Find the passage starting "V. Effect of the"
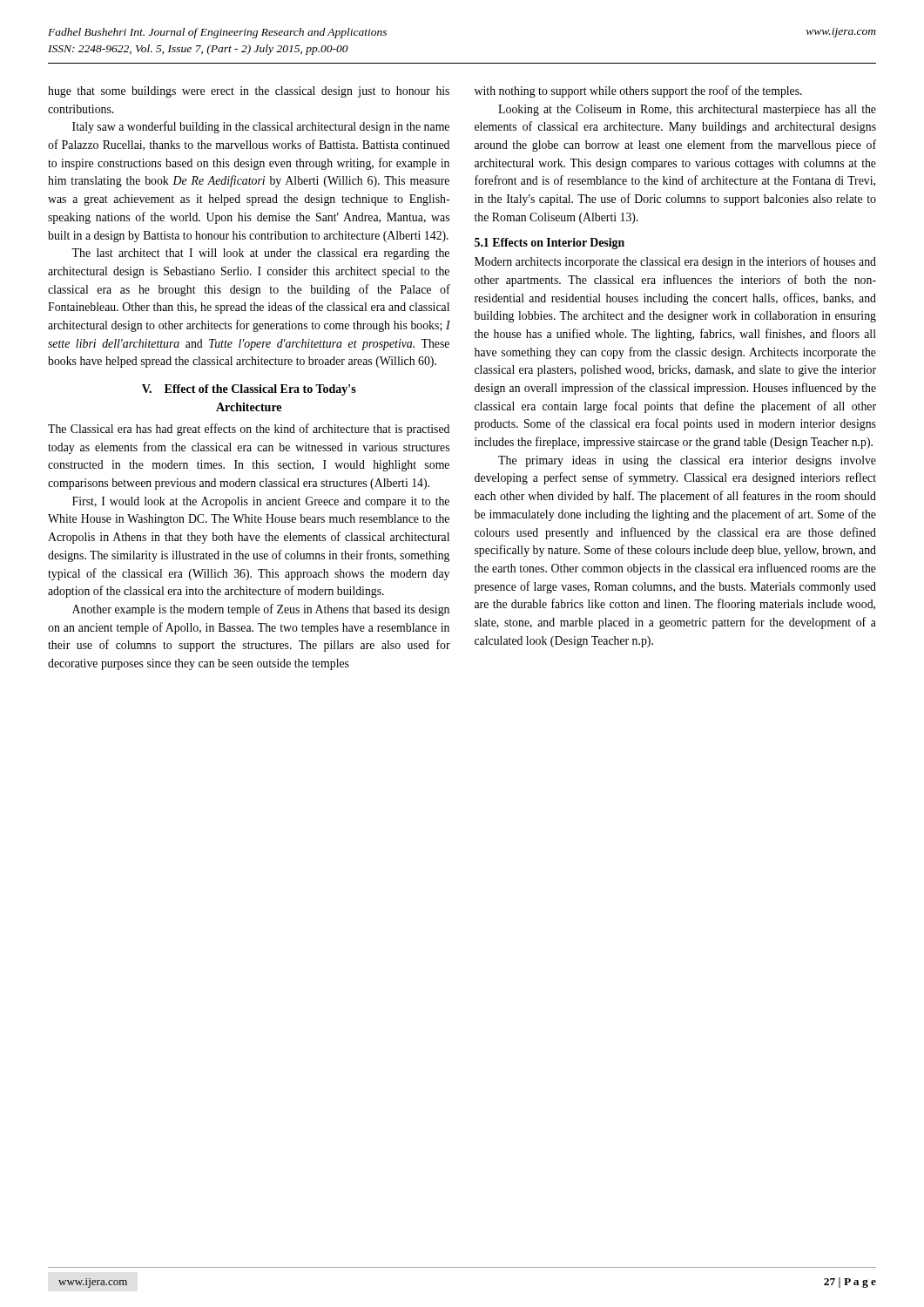The height and width of the screenshot is (1307, 924). pyautogui.click(x=249, y=398)
